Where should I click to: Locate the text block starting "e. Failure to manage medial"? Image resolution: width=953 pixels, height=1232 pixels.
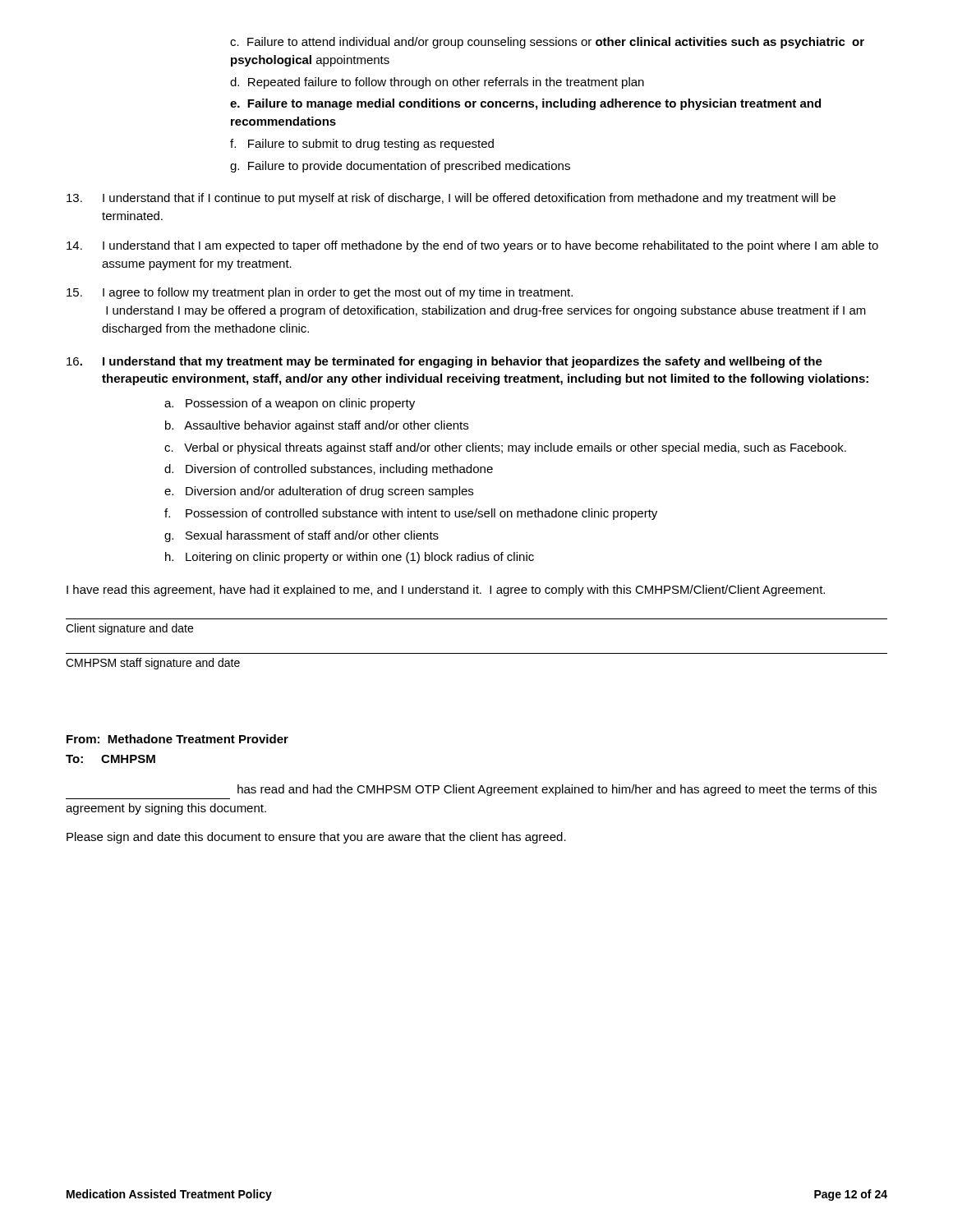pyautogui.click(x=526, y=112)
